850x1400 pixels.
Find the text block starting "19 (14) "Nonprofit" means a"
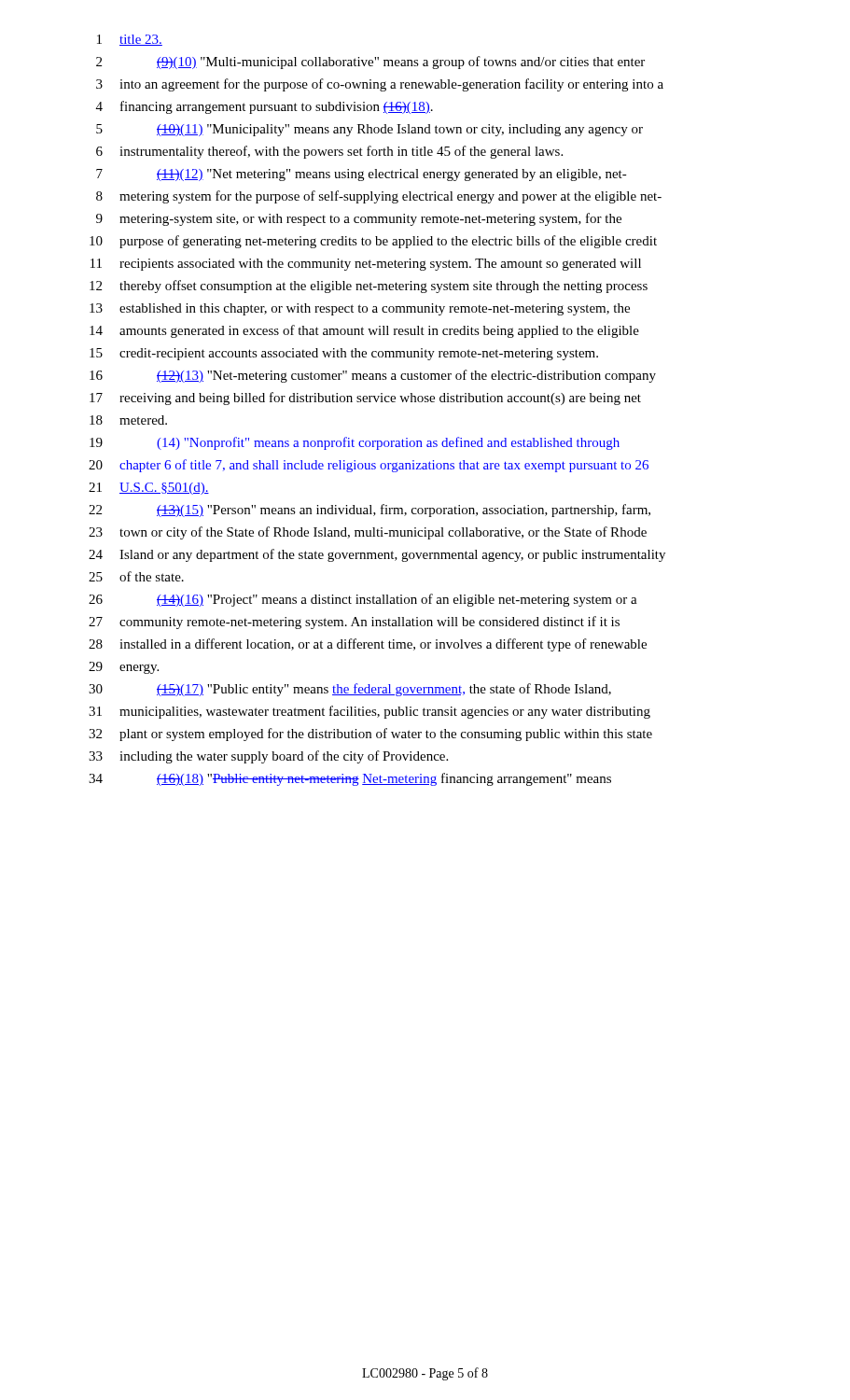point(425,465)
